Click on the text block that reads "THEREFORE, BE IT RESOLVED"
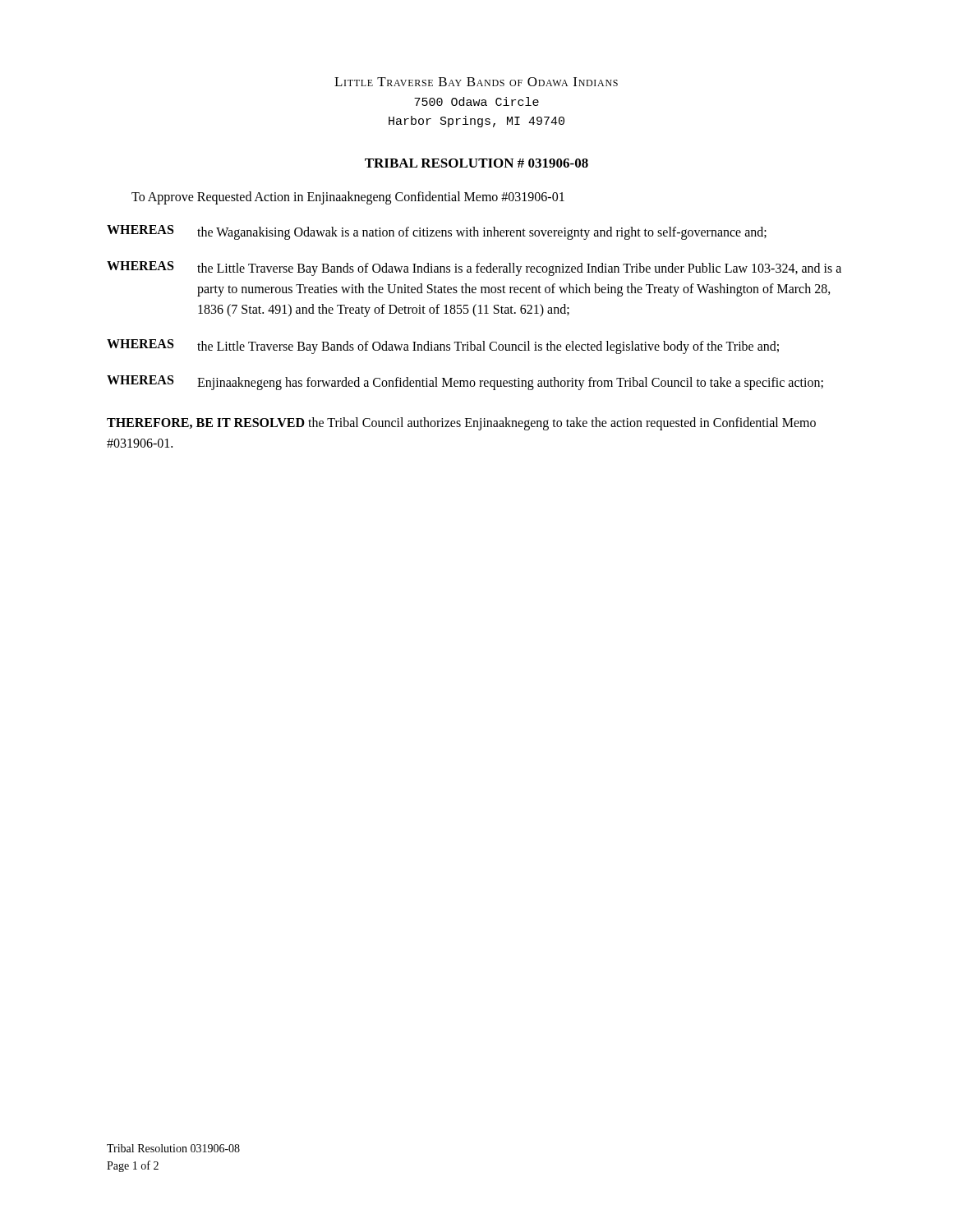 tap(462, 433)
